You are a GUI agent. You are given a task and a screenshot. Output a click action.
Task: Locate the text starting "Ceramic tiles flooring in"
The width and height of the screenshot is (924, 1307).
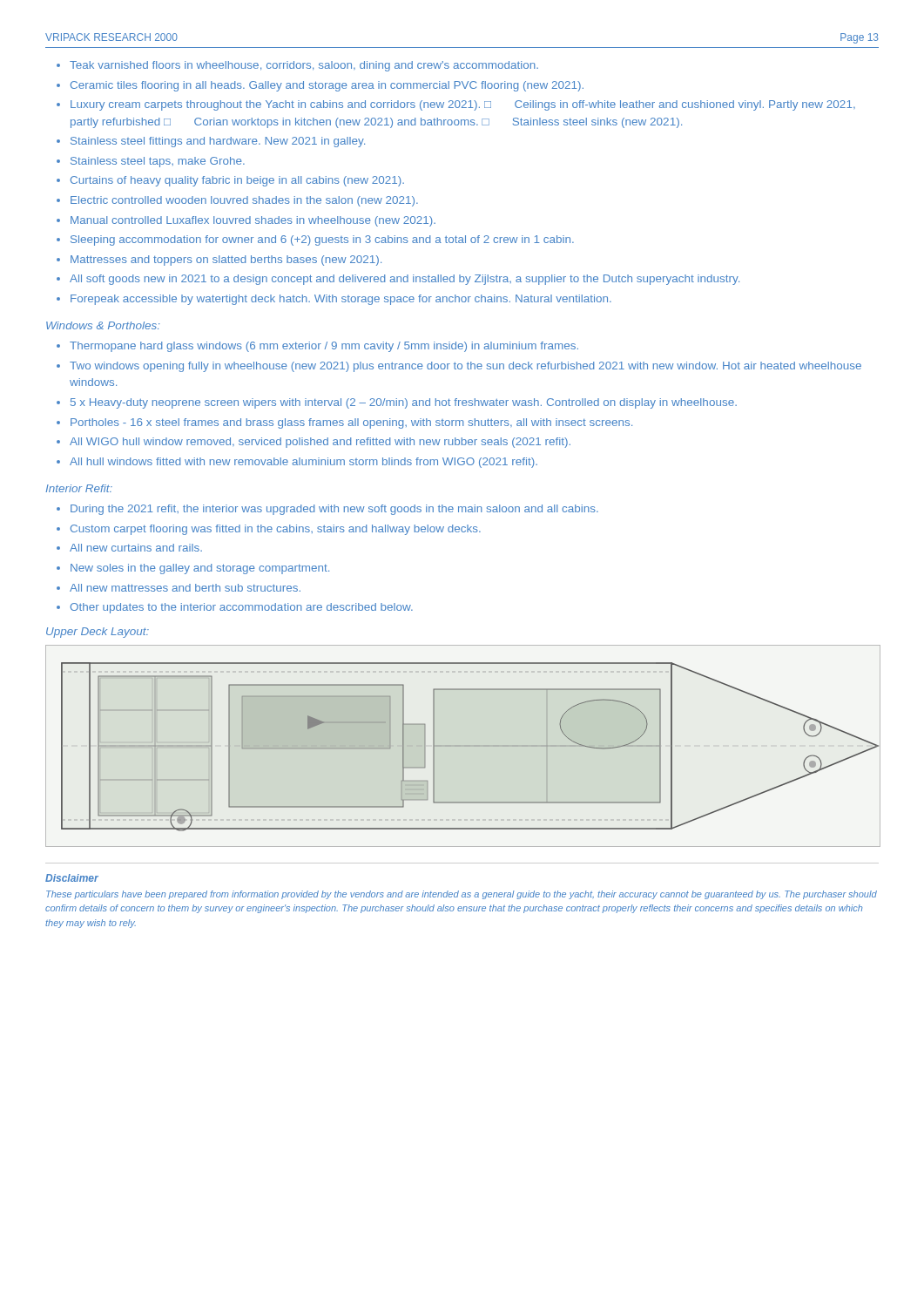click(327, 85)
